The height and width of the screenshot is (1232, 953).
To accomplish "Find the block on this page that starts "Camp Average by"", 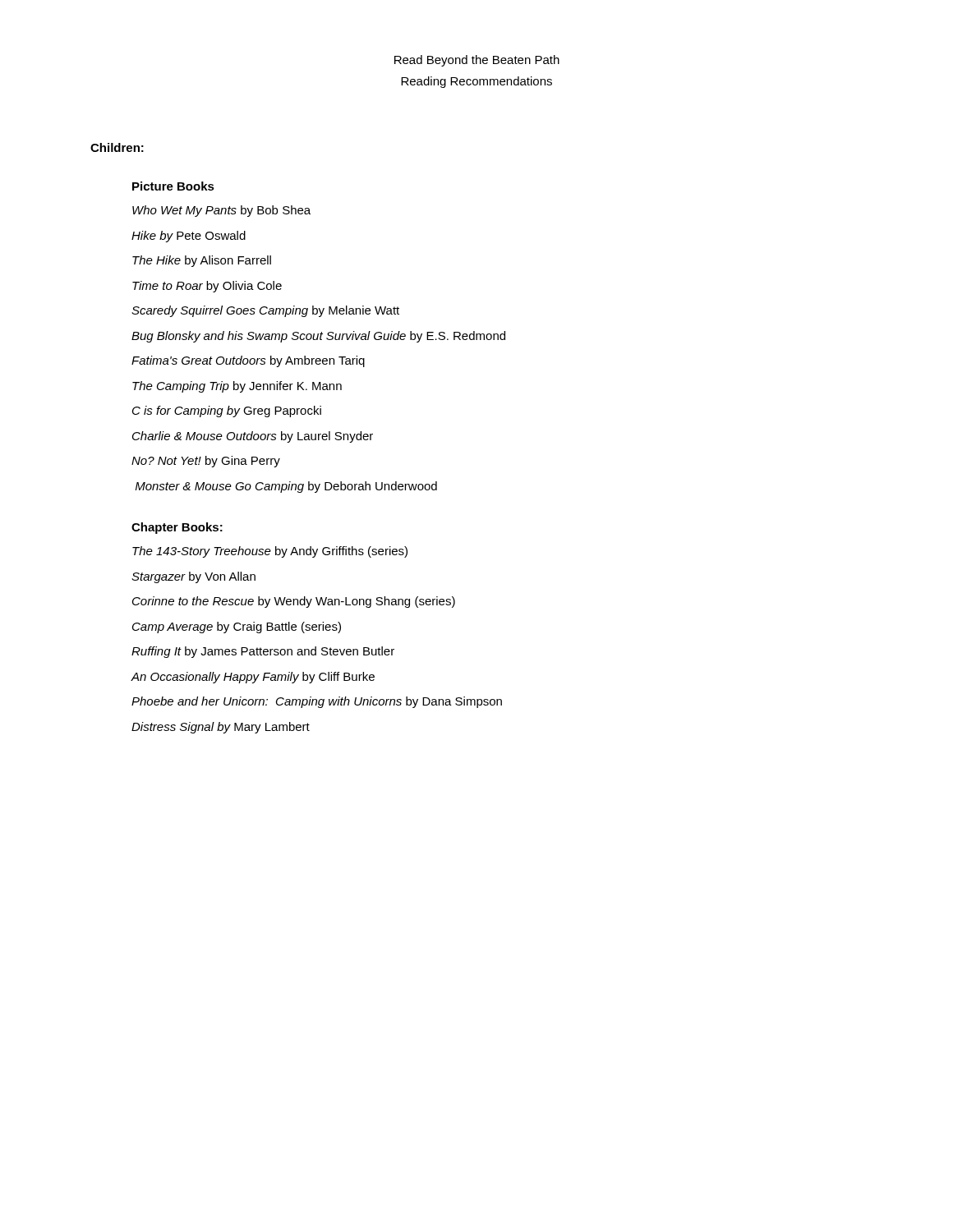I will 237,626.
